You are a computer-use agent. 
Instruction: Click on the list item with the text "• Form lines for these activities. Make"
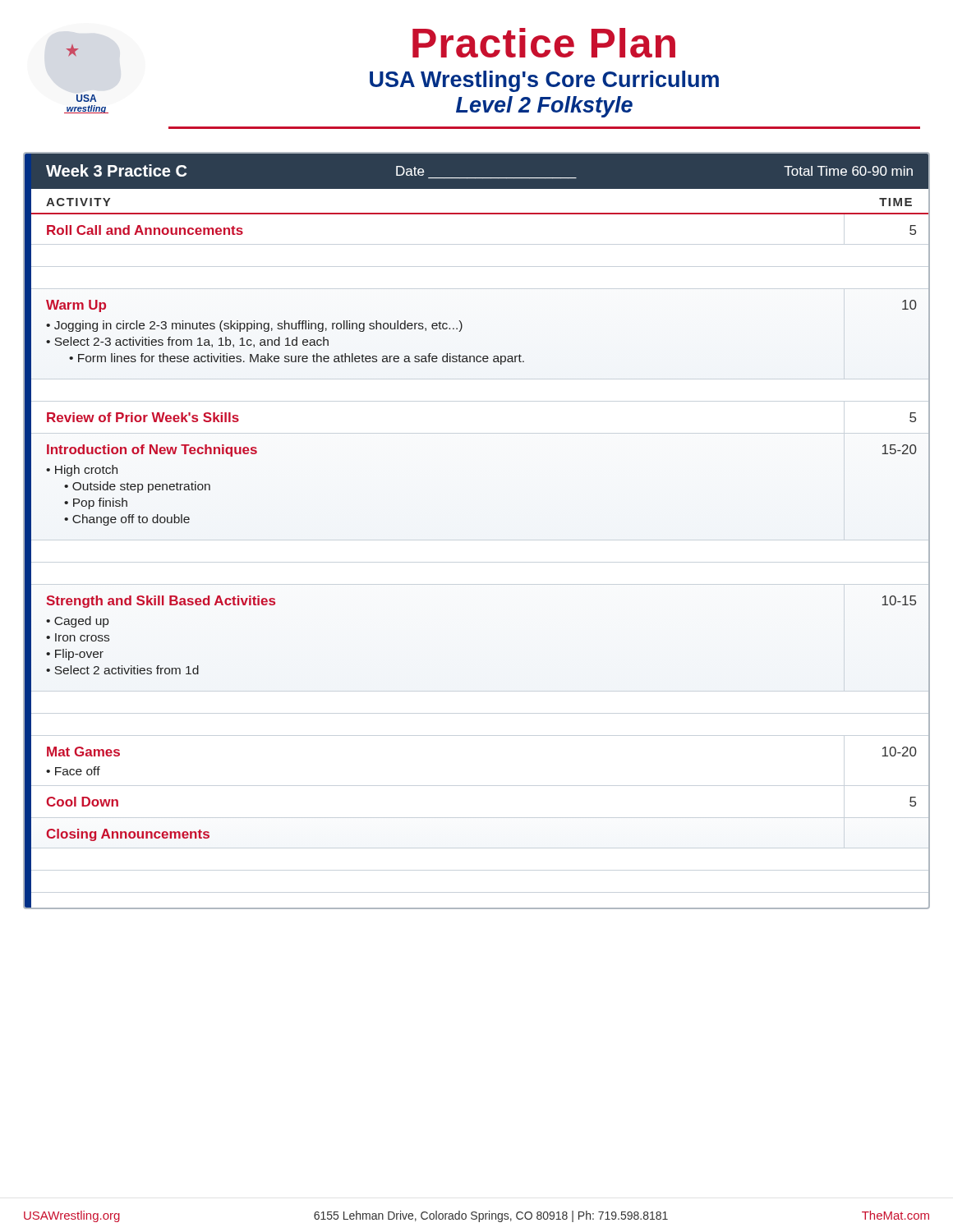[x=297, y=358]
